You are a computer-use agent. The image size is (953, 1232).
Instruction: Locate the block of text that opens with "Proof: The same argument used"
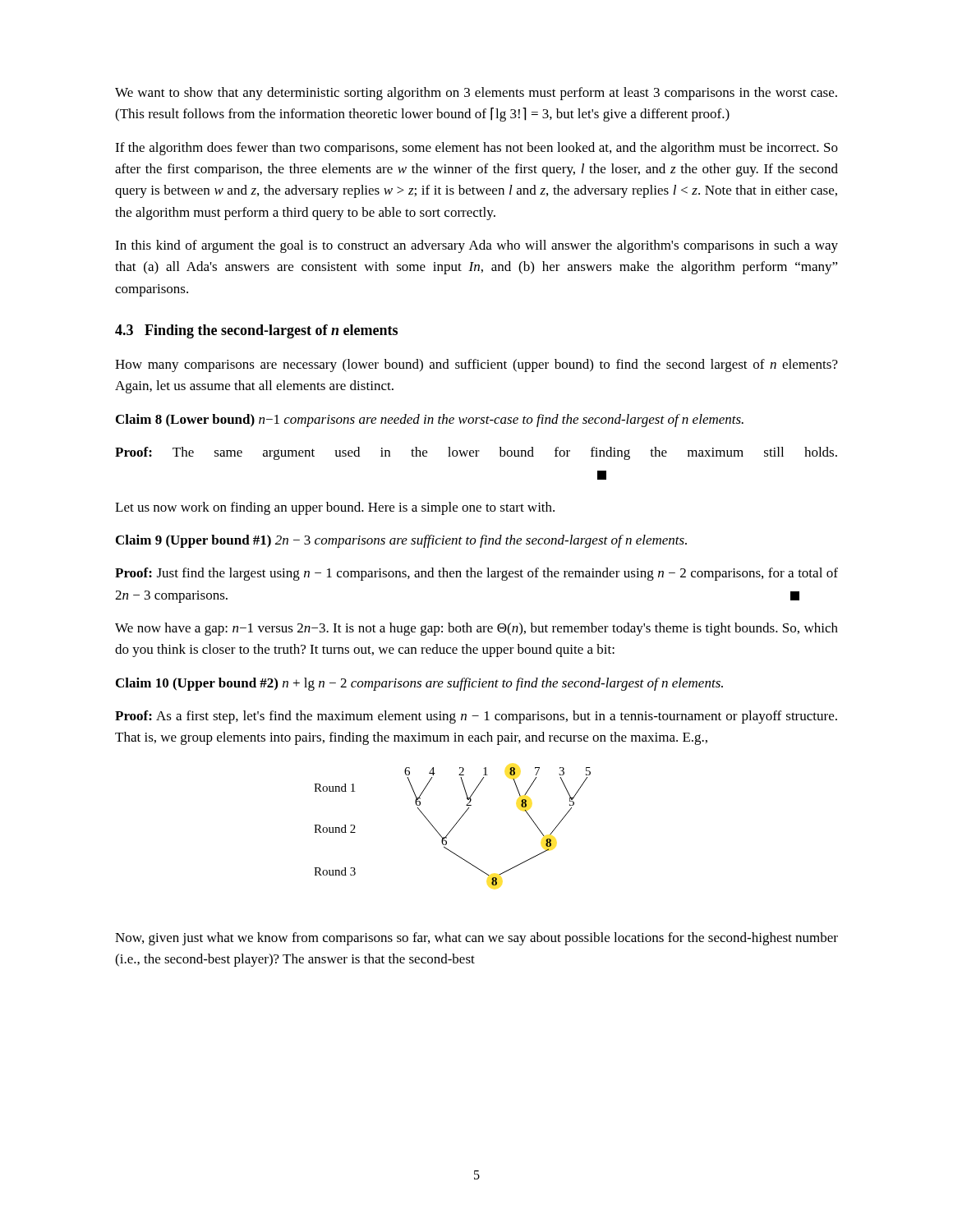(x=476, y=464)
